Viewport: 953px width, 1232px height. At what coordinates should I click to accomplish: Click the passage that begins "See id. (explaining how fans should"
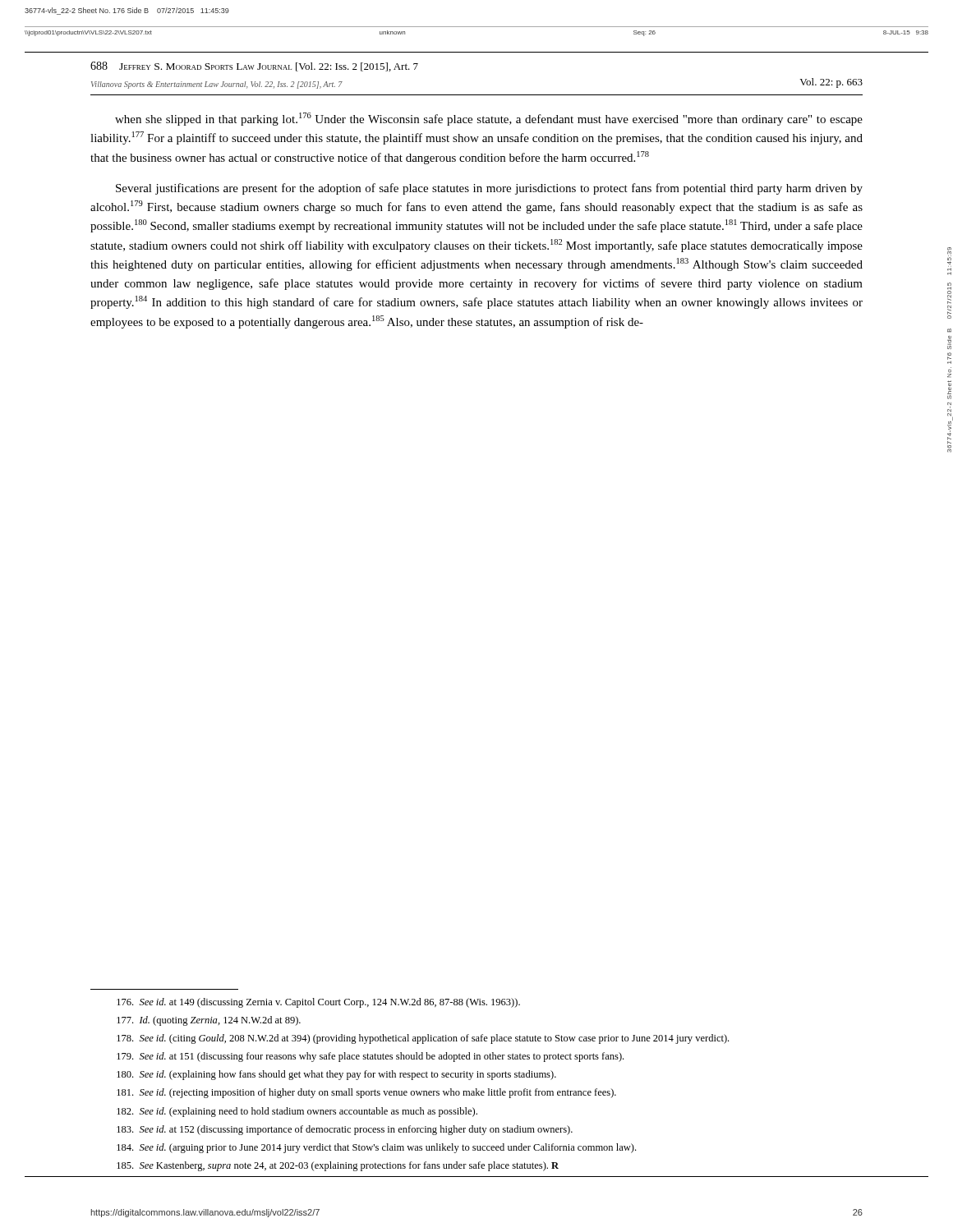(336, 1074)
